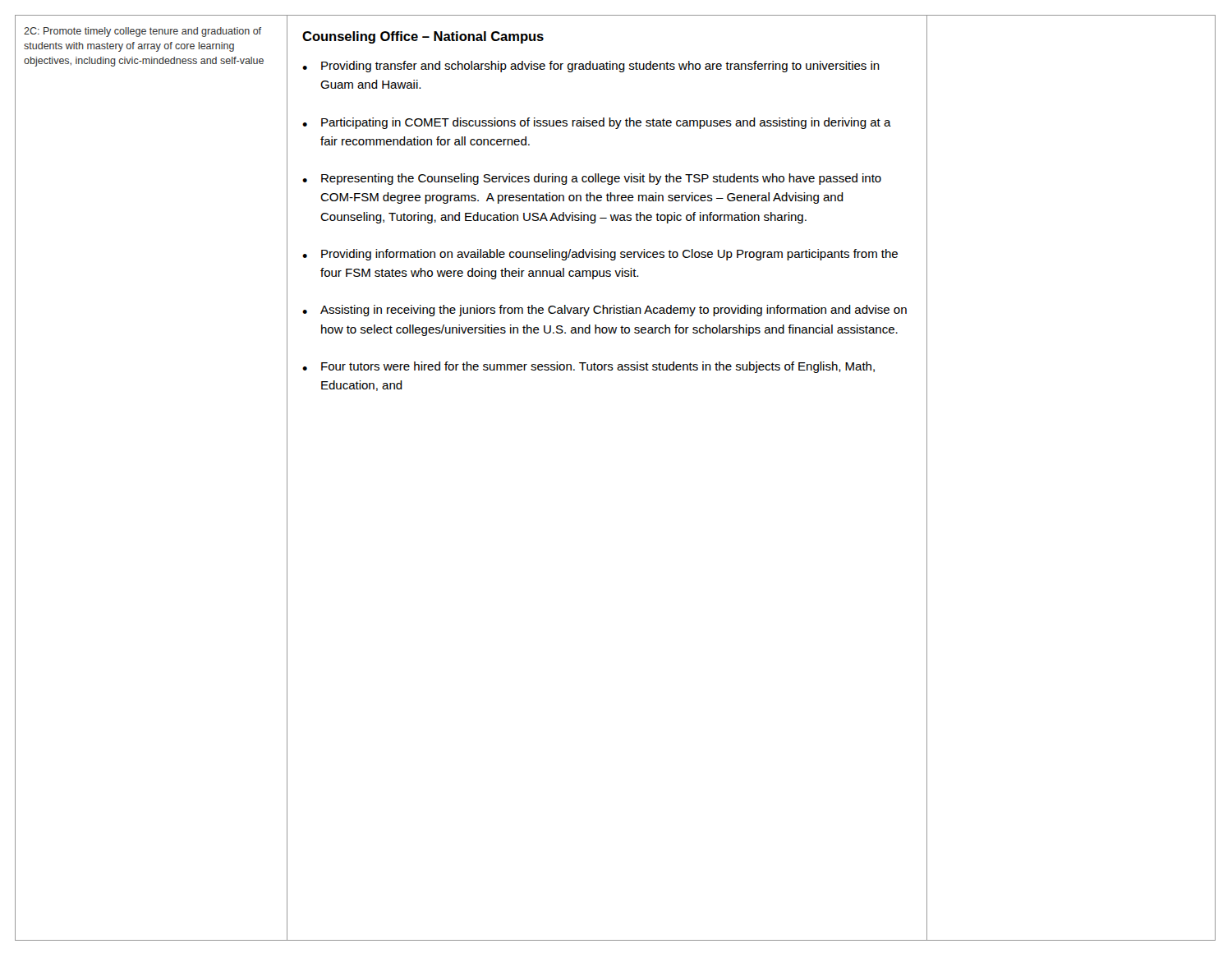Click on the list item containing "• Four tutors were"

click(x=605, y=375)
